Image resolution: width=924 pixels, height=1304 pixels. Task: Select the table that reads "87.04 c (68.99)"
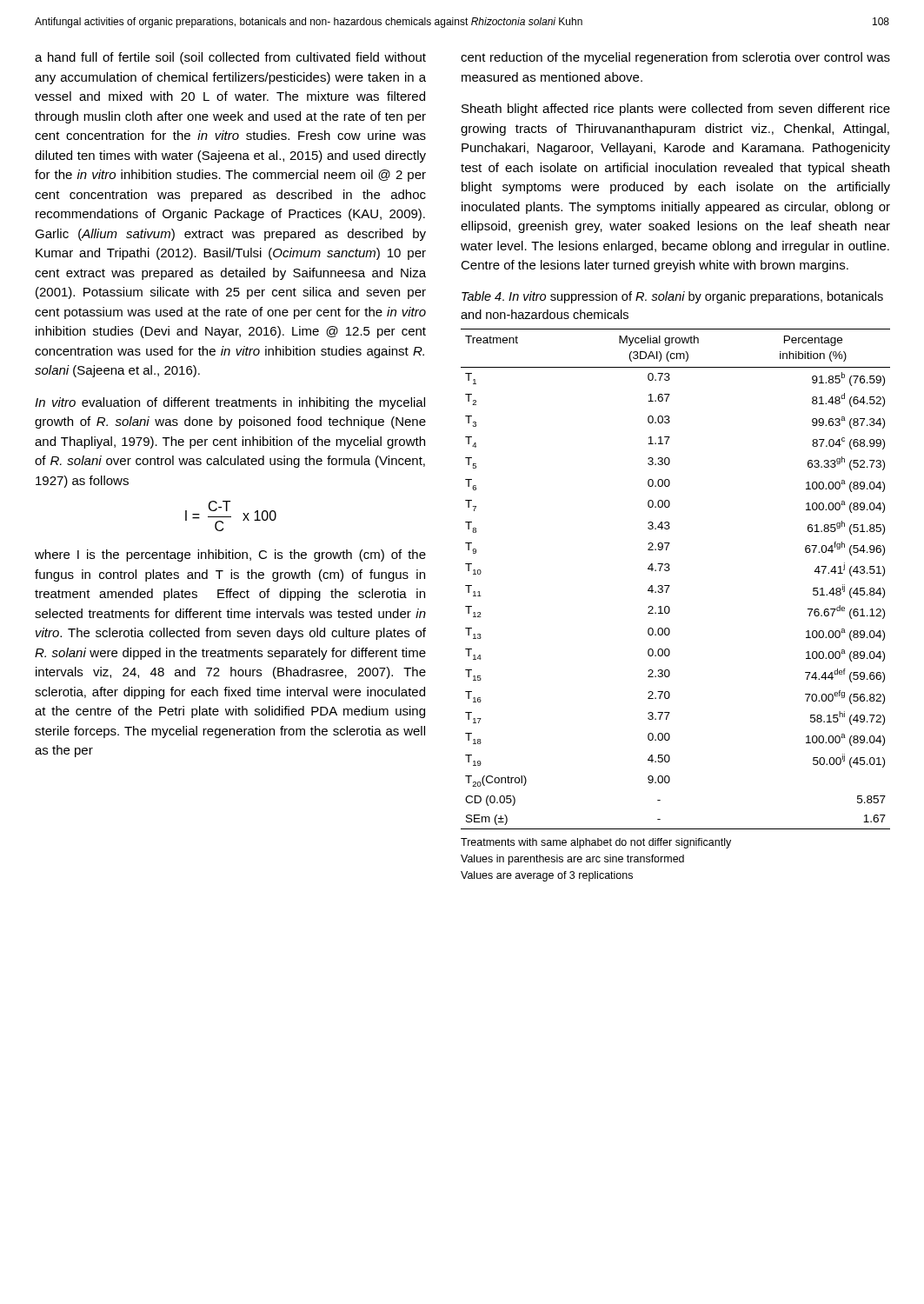(675, 579)
